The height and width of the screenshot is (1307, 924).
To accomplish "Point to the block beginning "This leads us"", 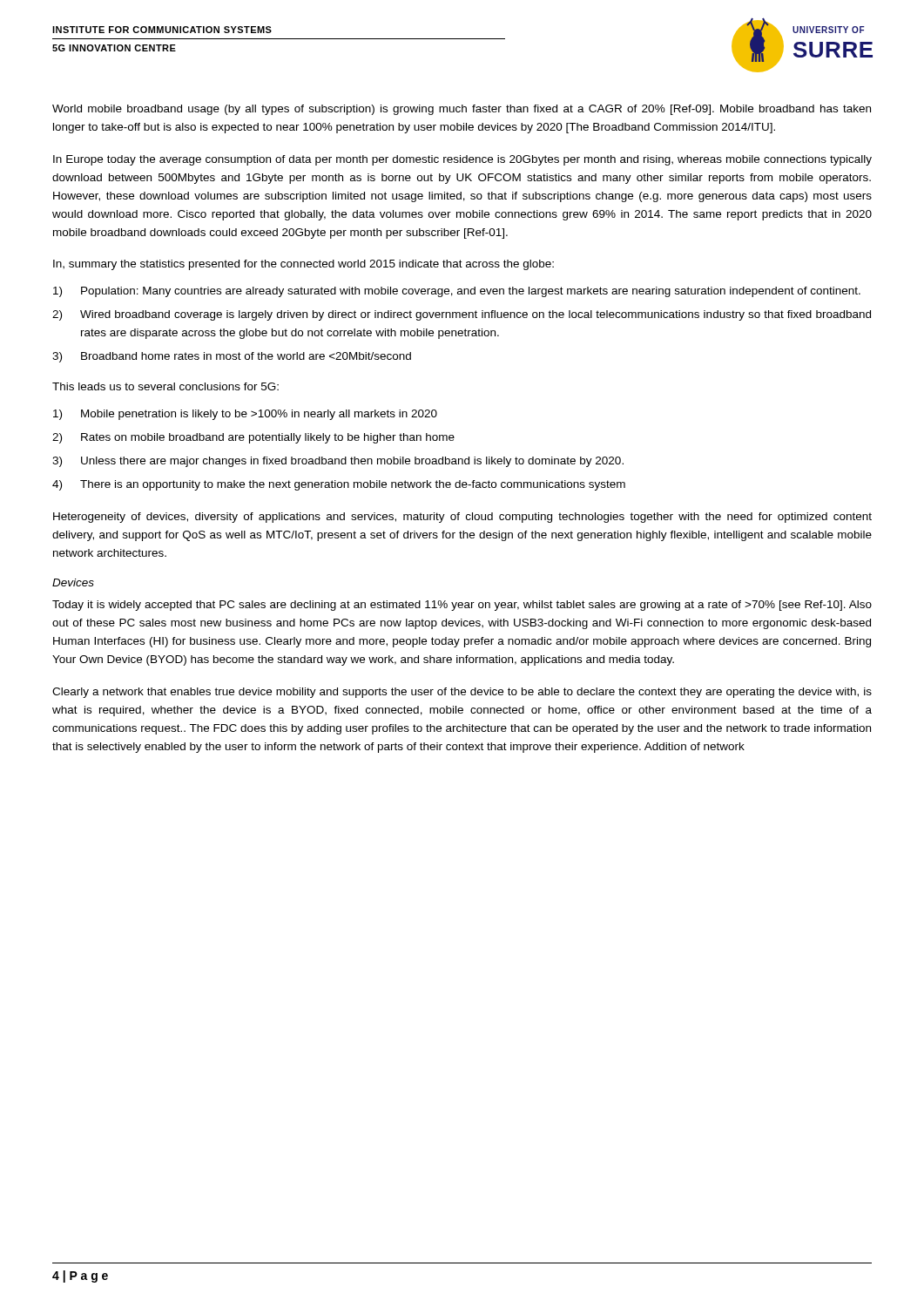I will (166, 386).
